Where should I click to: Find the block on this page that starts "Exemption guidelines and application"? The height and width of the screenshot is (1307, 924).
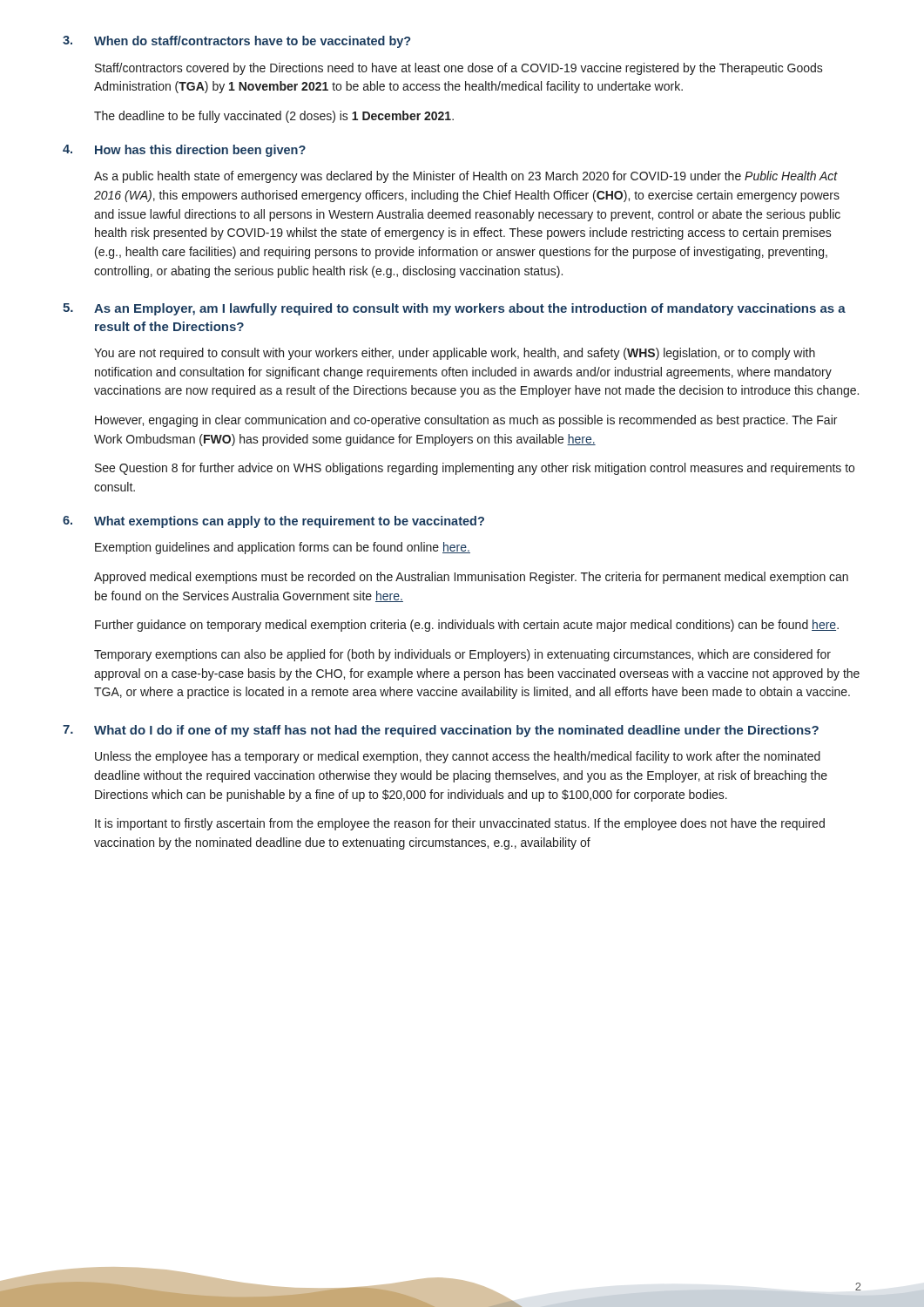(x=282, y=547)
